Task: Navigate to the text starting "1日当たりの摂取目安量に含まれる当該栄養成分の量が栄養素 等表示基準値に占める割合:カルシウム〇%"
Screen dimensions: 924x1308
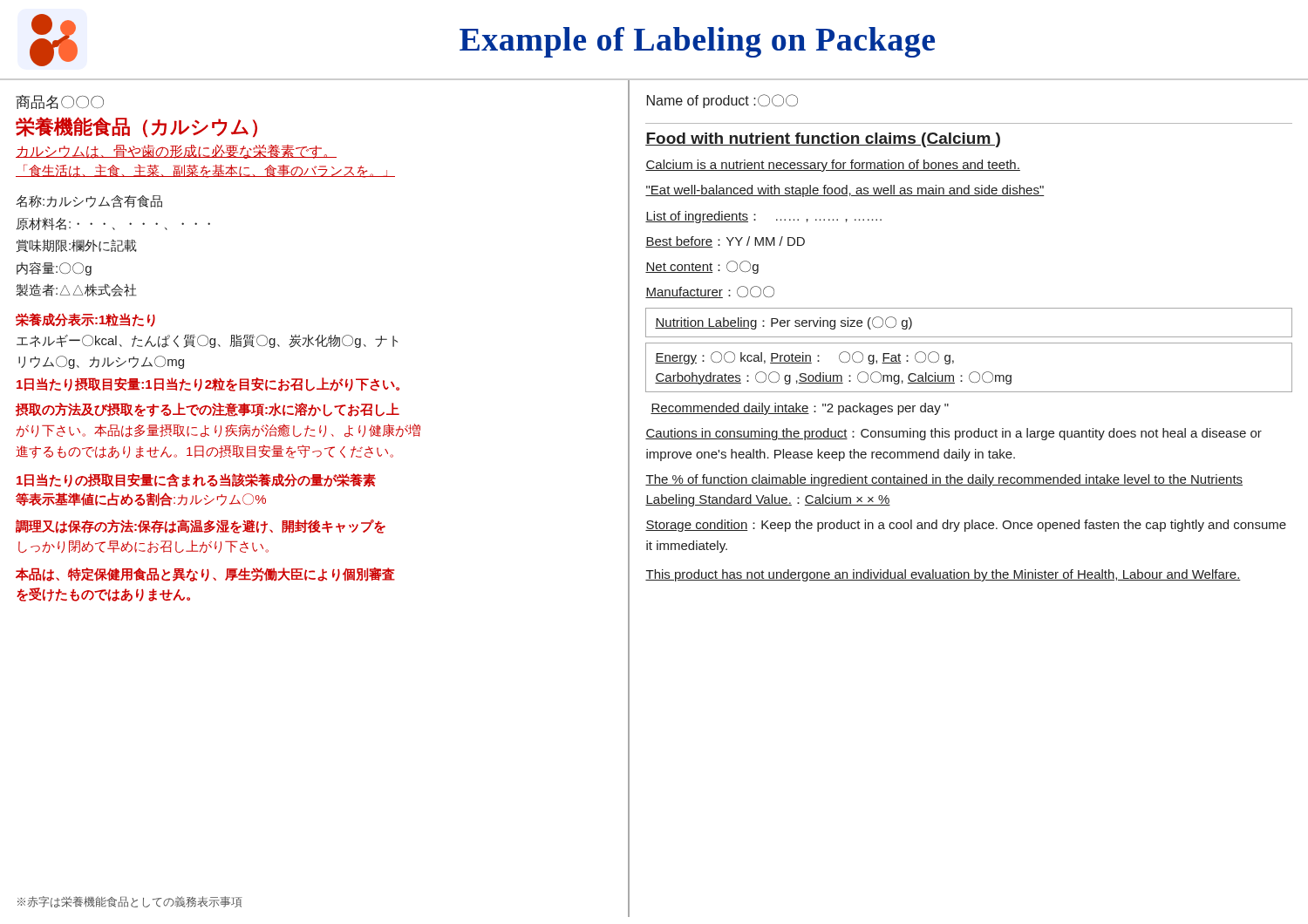Action: point(314,490)
